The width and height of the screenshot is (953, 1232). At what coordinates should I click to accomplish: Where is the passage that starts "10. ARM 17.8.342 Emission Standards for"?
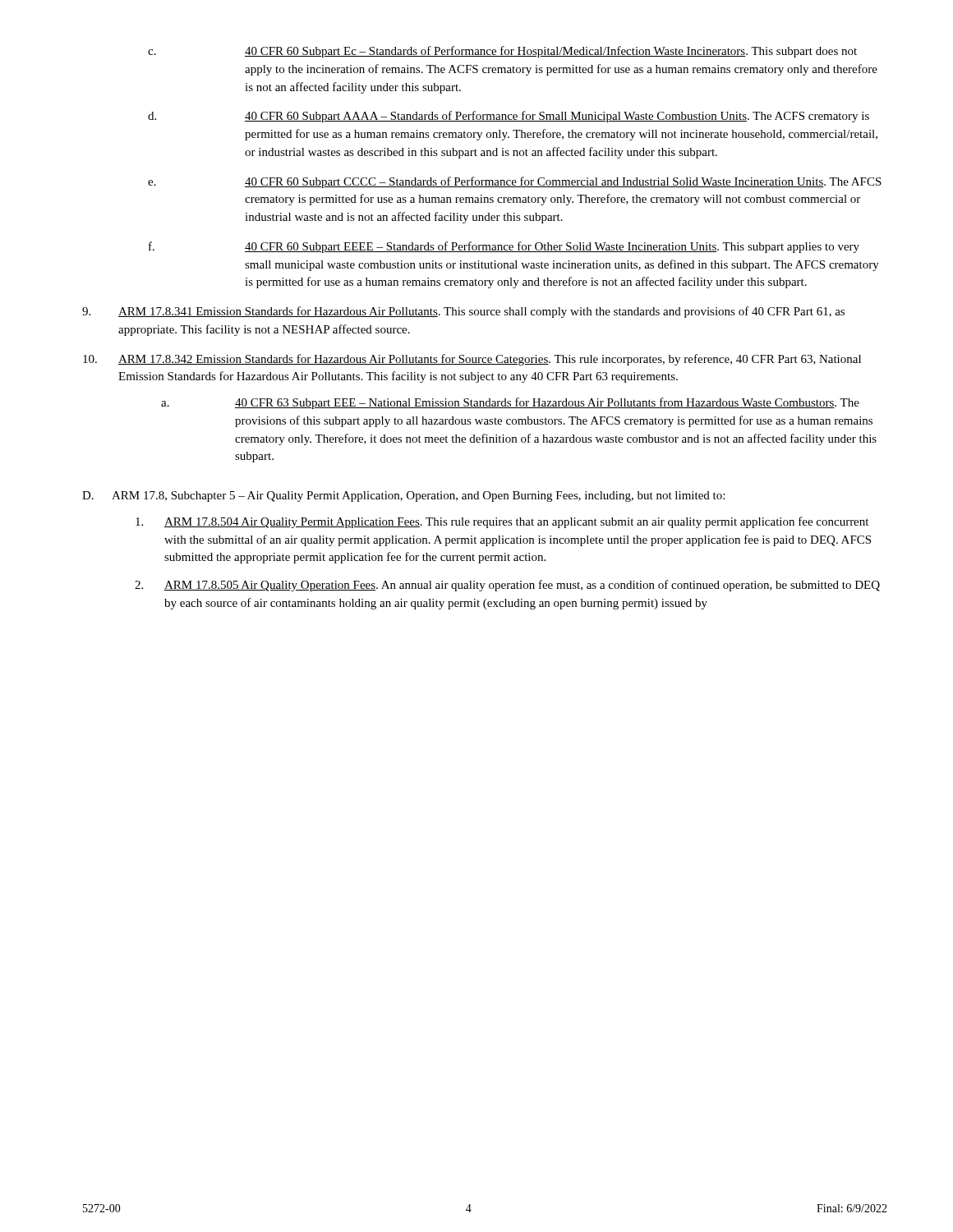pyautogui.click(x=485, y=413)
